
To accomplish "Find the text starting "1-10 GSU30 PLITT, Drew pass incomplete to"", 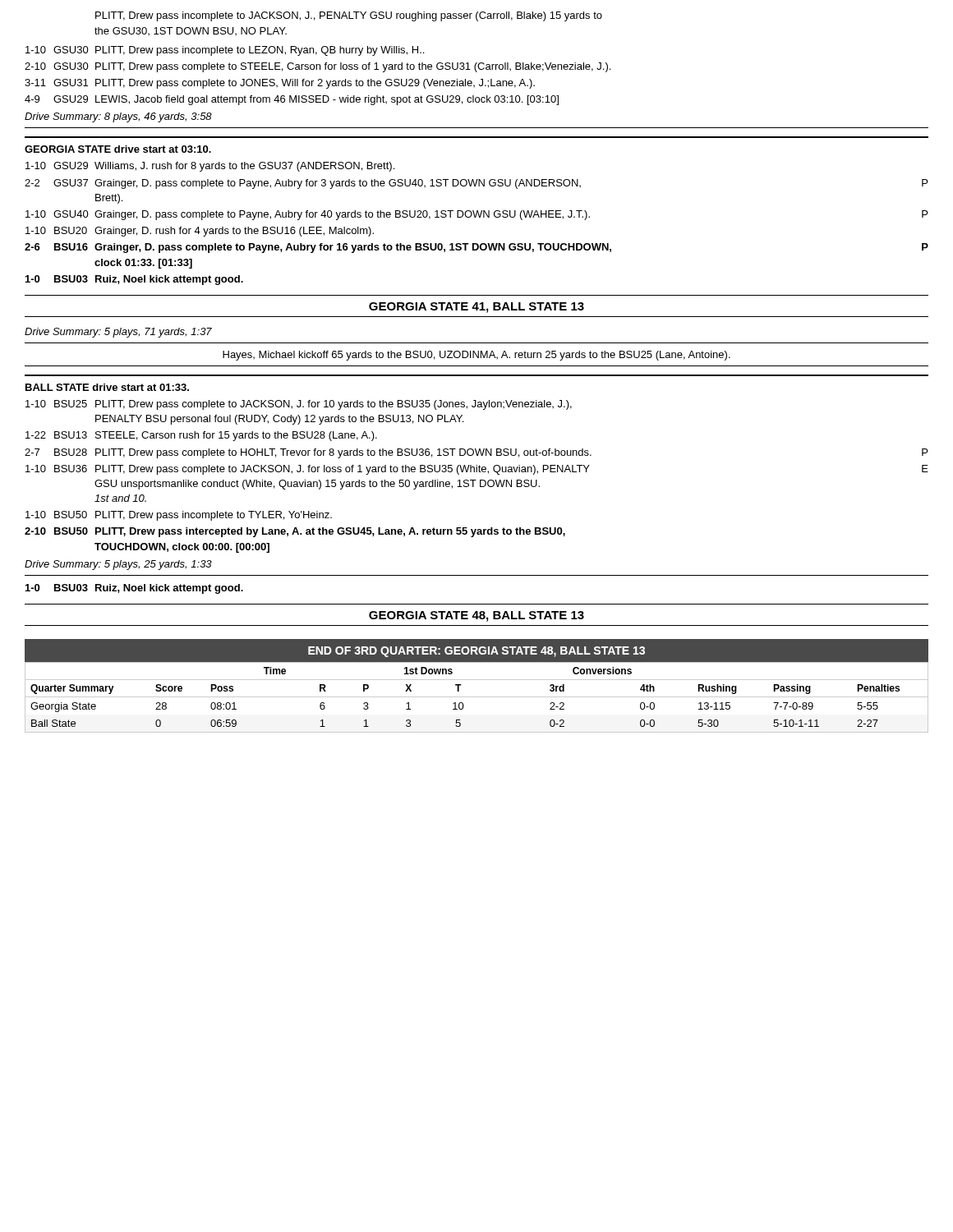I will coord(225,51).
